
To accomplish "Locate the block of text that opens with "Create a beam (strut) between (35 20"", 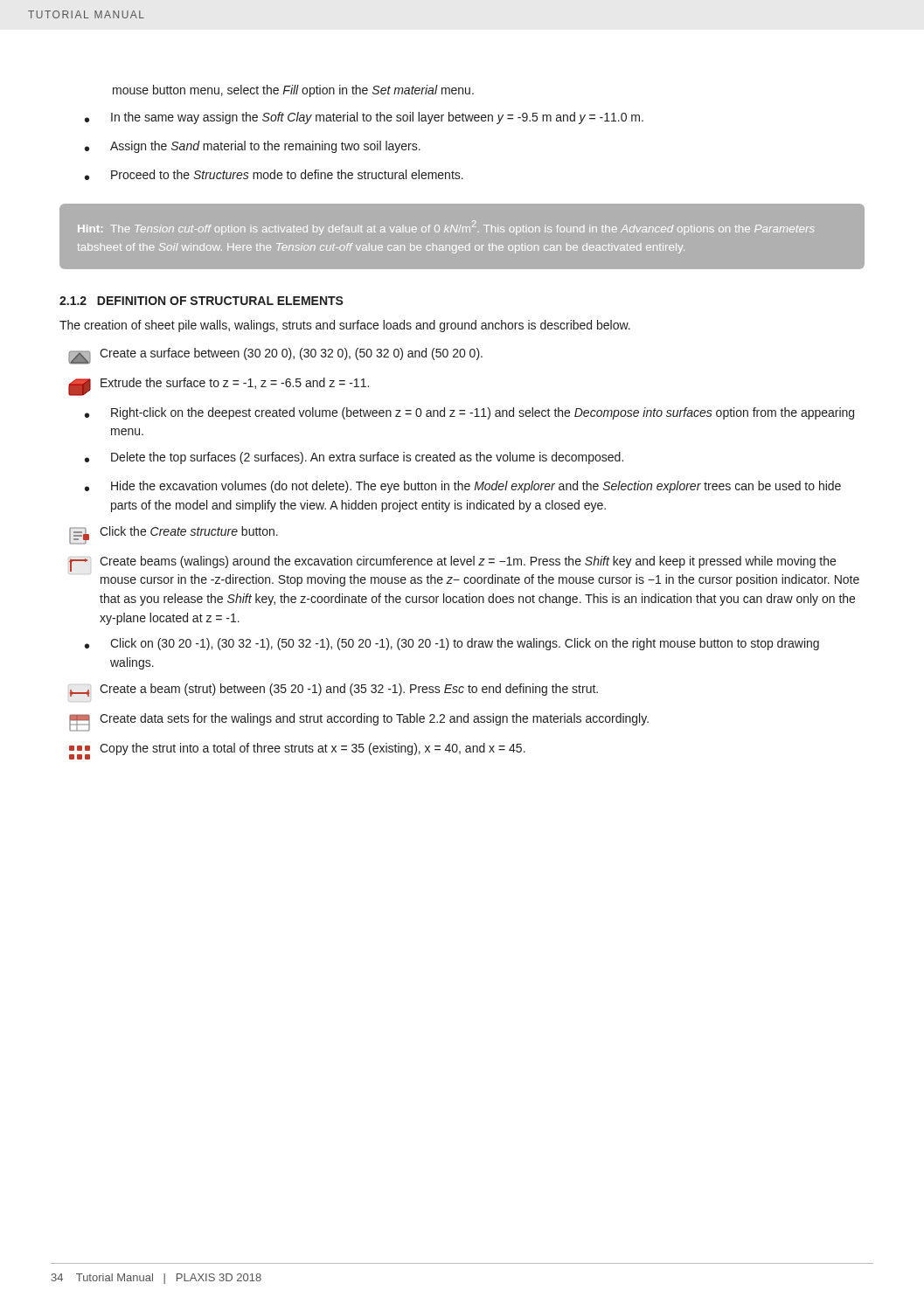I will coord(462,691).
